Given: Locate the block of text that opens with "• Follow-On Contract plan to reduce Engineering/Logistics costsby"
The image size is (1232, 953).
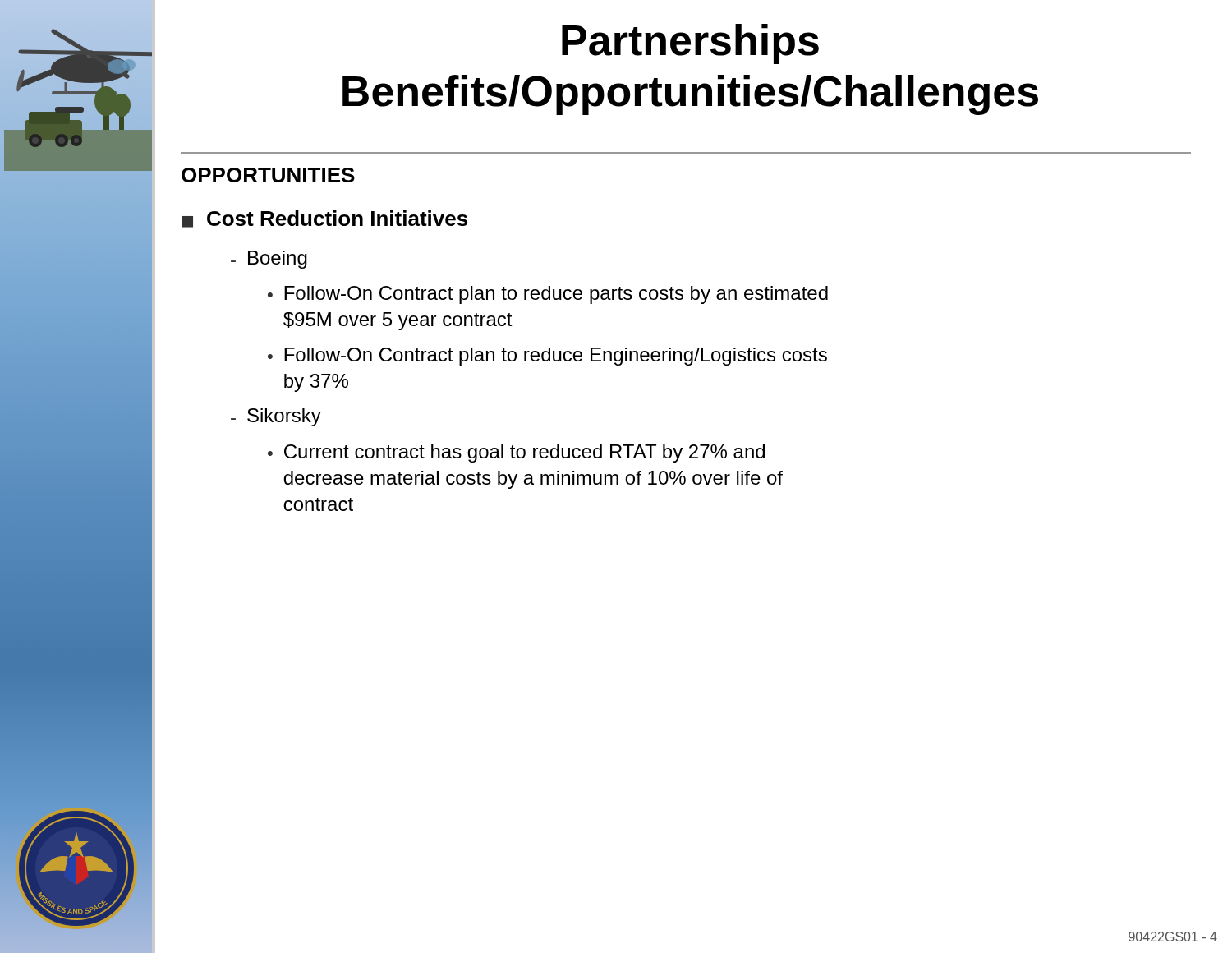Looking at the screenshot, I should click(x=547, y=368).
